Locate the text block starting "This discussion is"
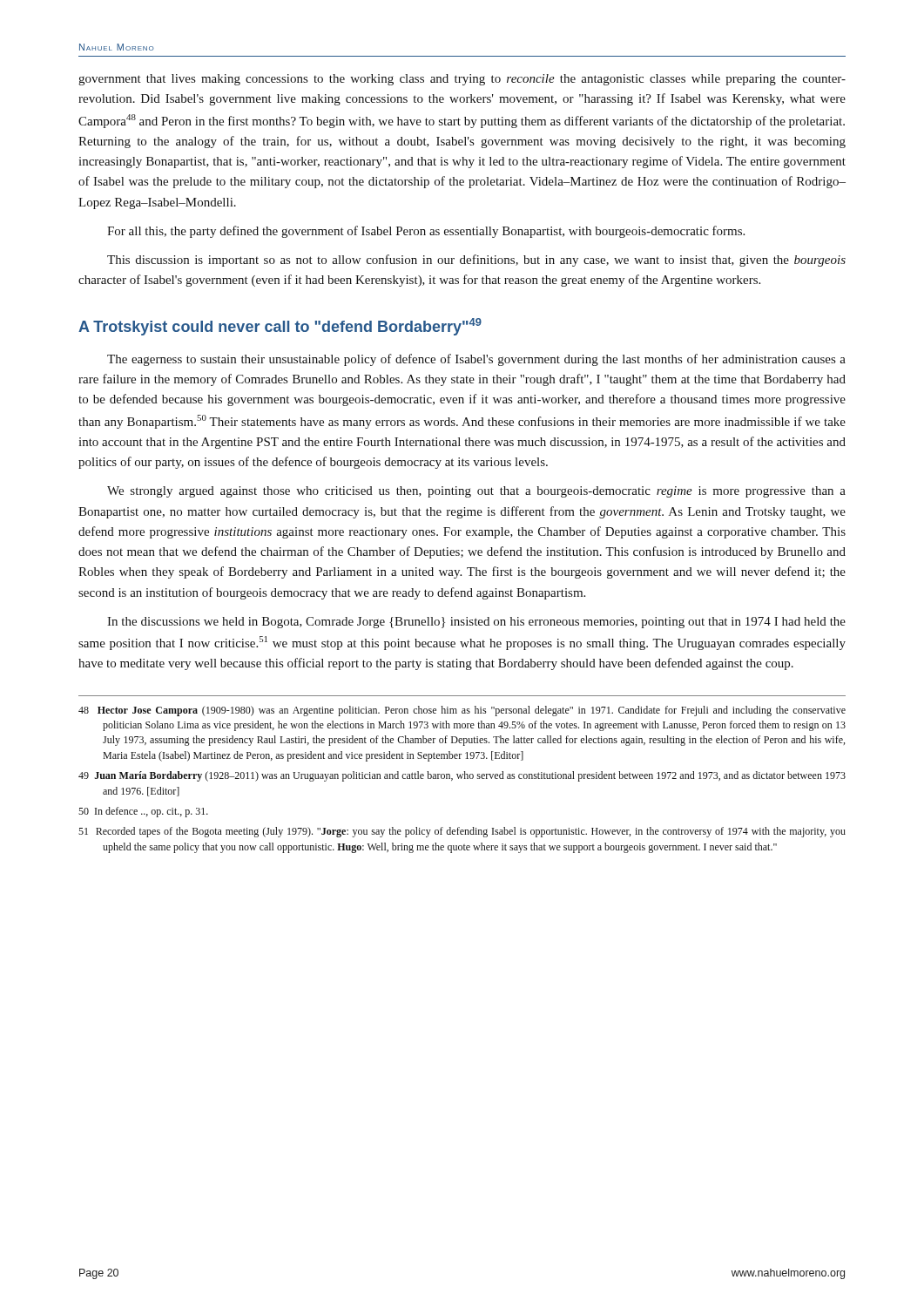The width and height of the screenshot is (924, 1307). coord(462,270)
